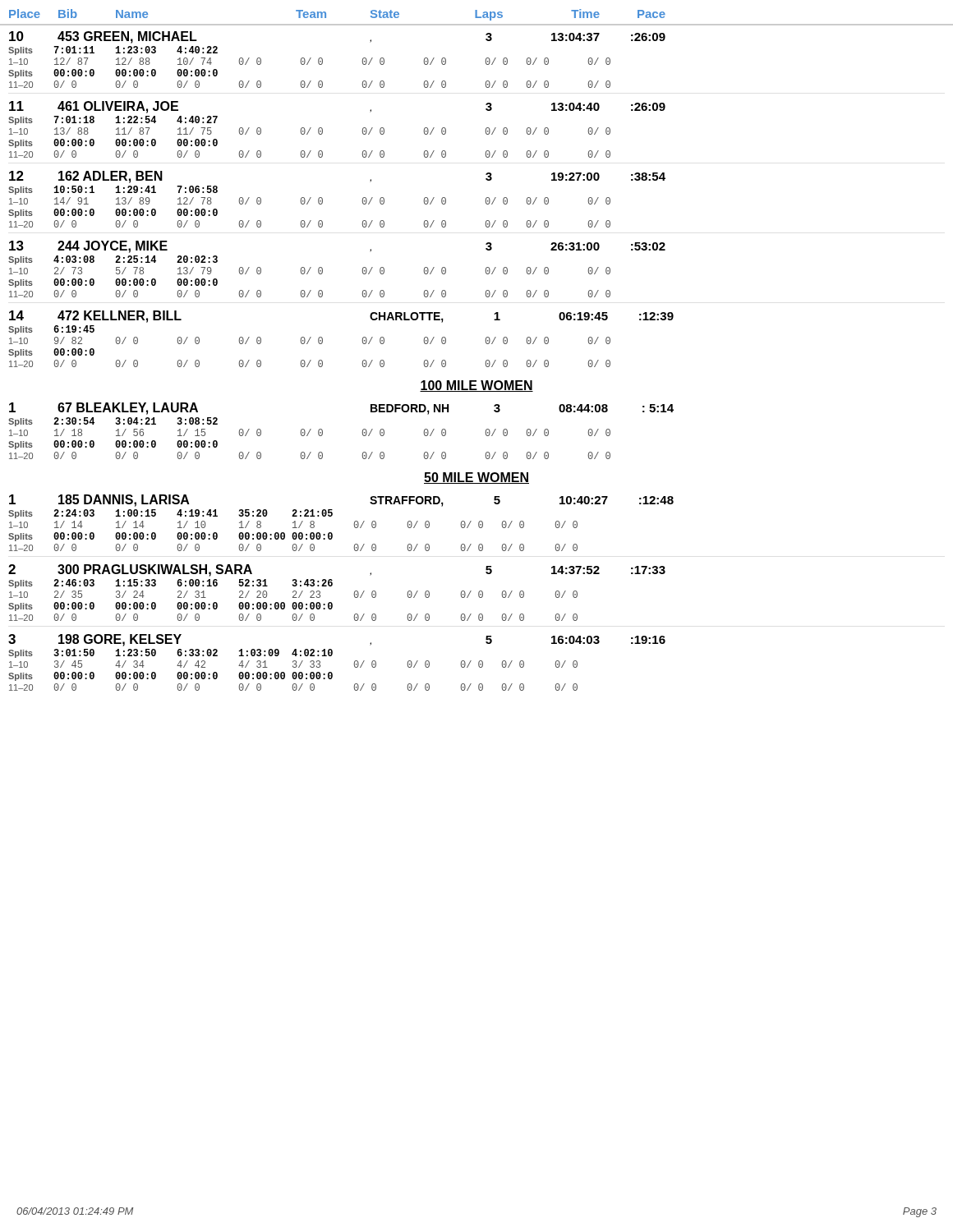This screenshot has width=953, height=1232.
Task: Click on the text block starting "2 300 PRAGLUSKIWALSH, SARA , 5 14:37:52 :17:33"
Action: tap(476, 592)
